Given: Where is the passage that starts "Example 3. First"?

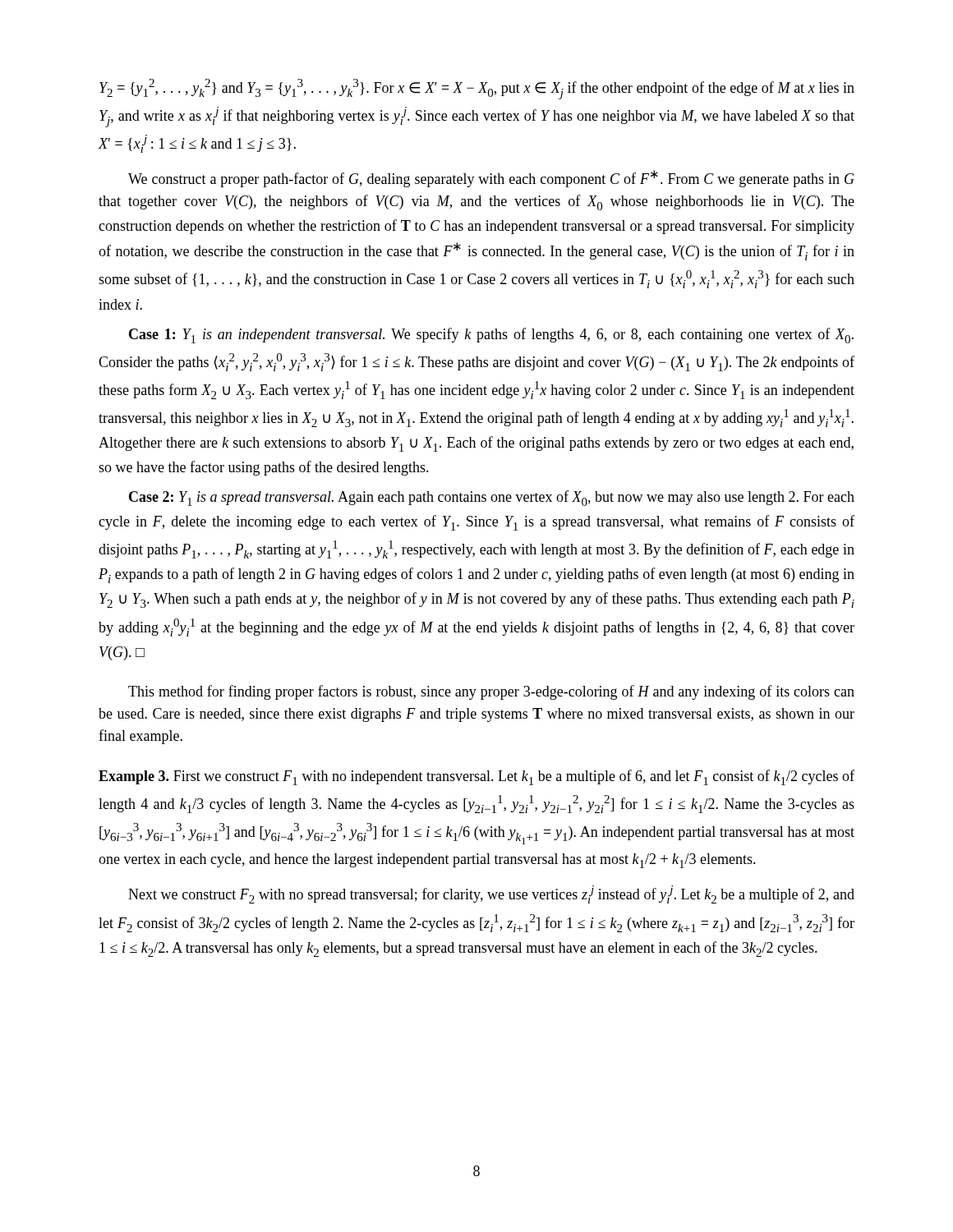Looking at the screenshot, I should tap(476, 819).
